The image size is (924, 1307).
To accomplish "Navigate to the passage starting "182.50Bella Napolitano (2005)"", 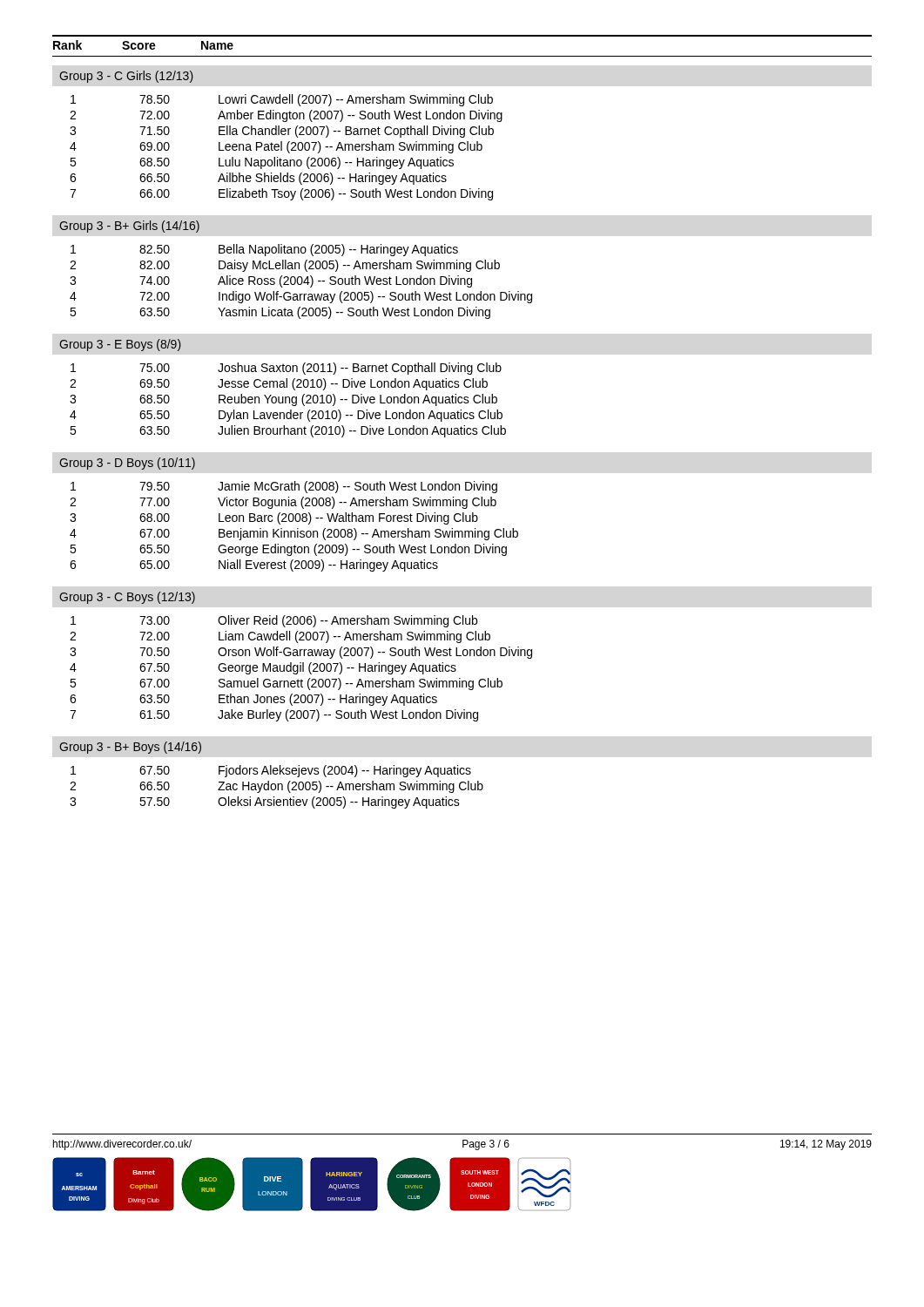I will click(x=462, y=249).
